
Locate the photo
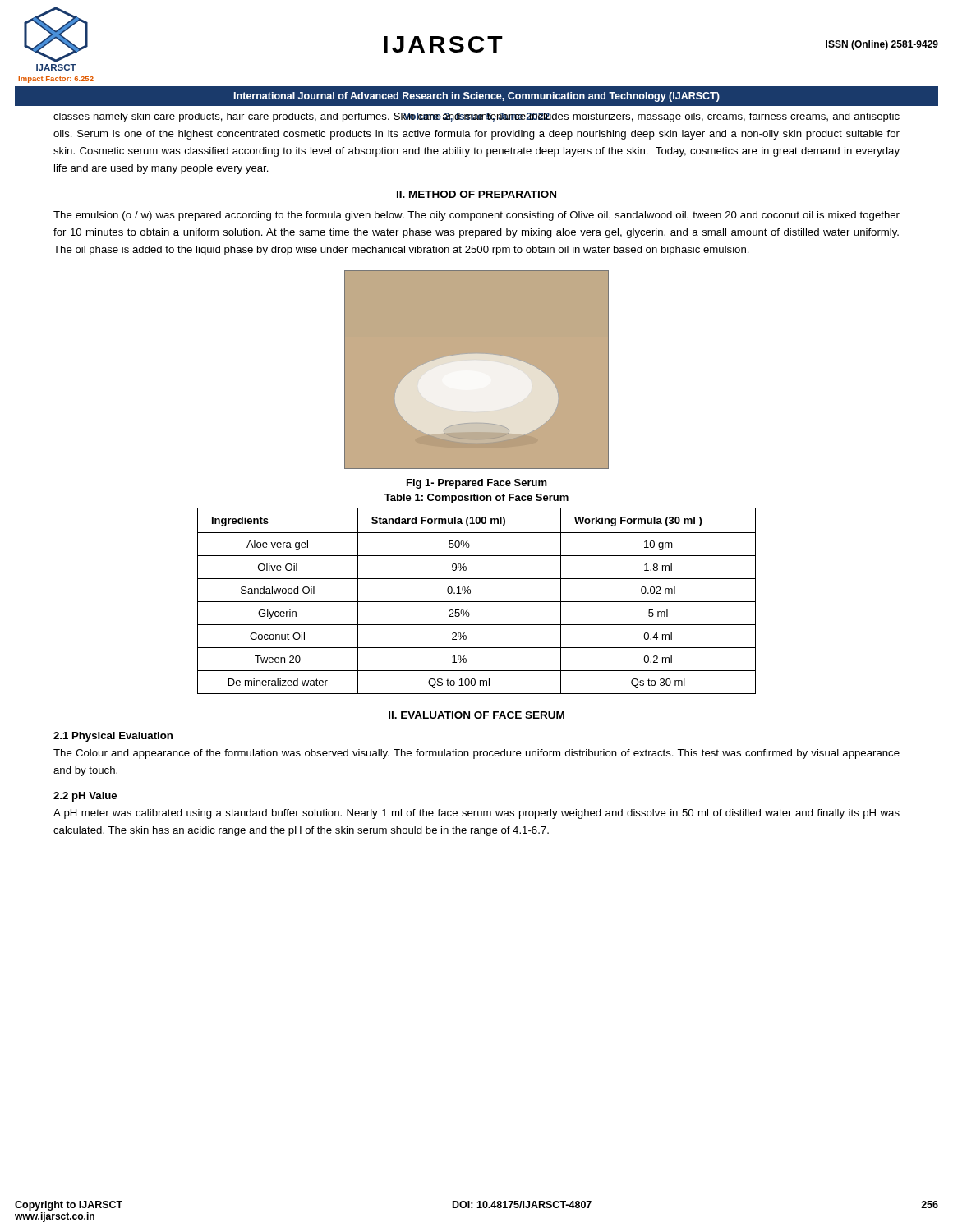[476, 371]
